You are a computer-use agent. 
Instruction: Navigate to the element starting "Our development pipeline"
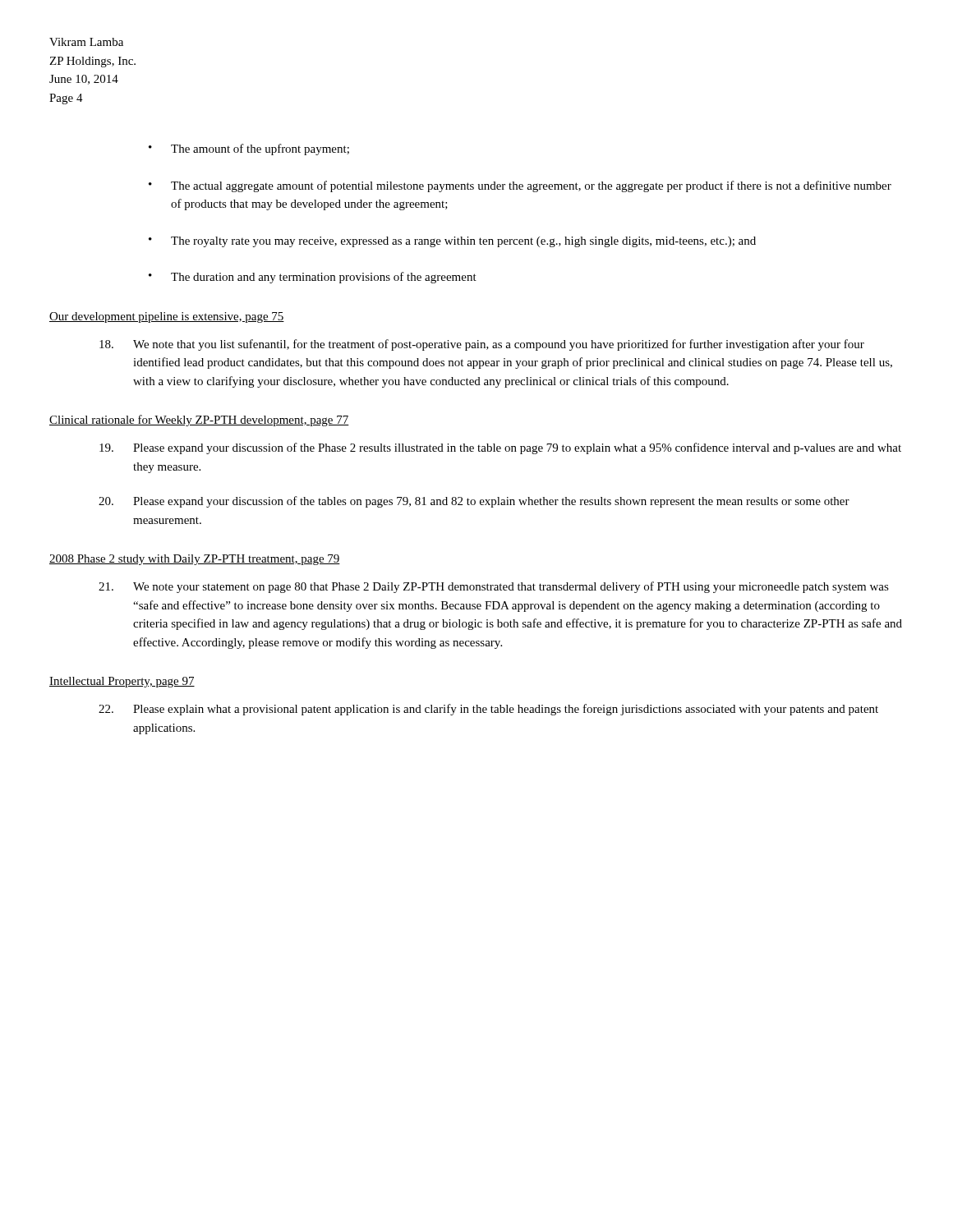click(x=166, y=316)
